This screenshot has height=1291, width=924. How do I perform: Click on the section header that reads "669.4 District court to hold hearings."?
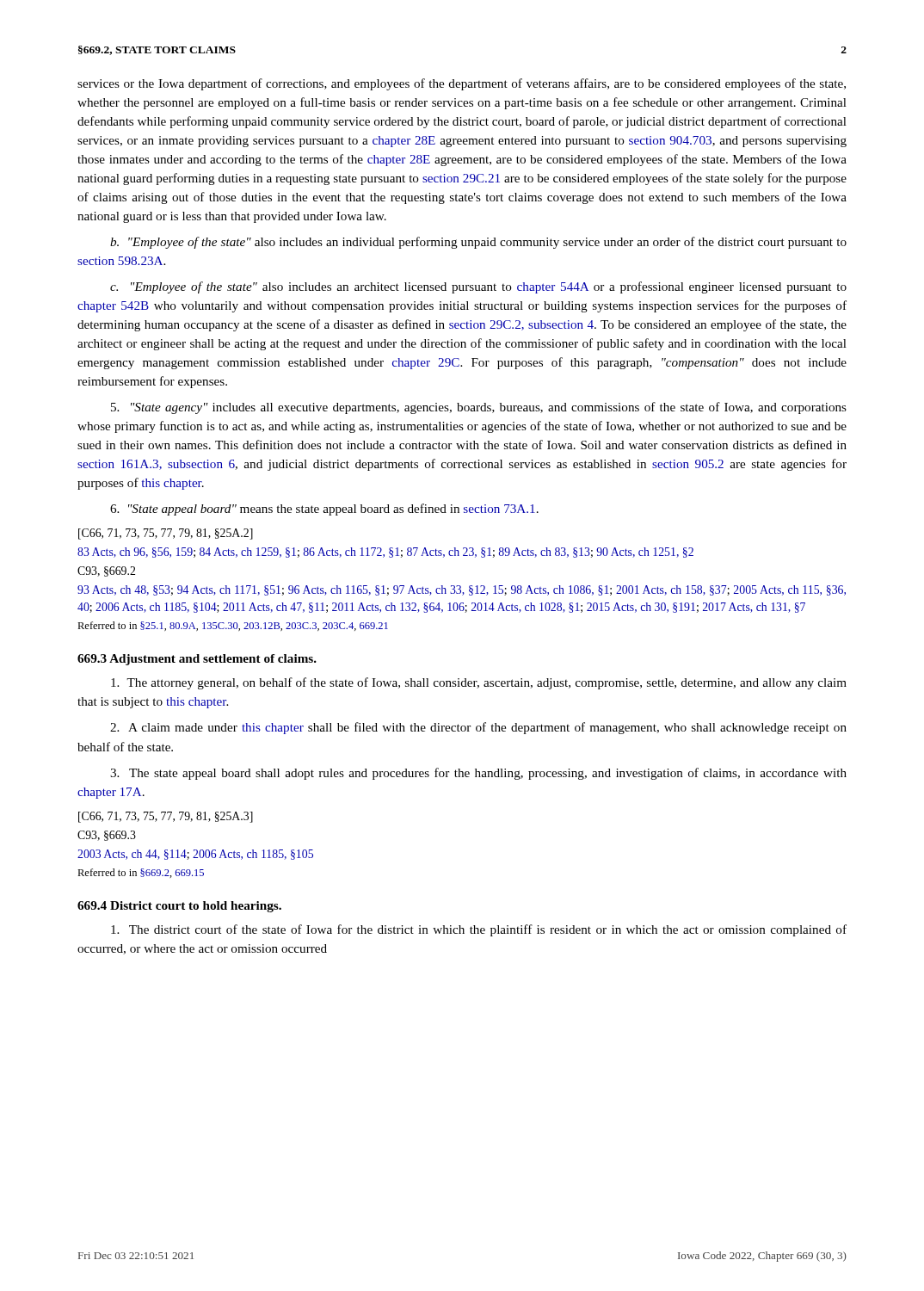tap(180, 905)
